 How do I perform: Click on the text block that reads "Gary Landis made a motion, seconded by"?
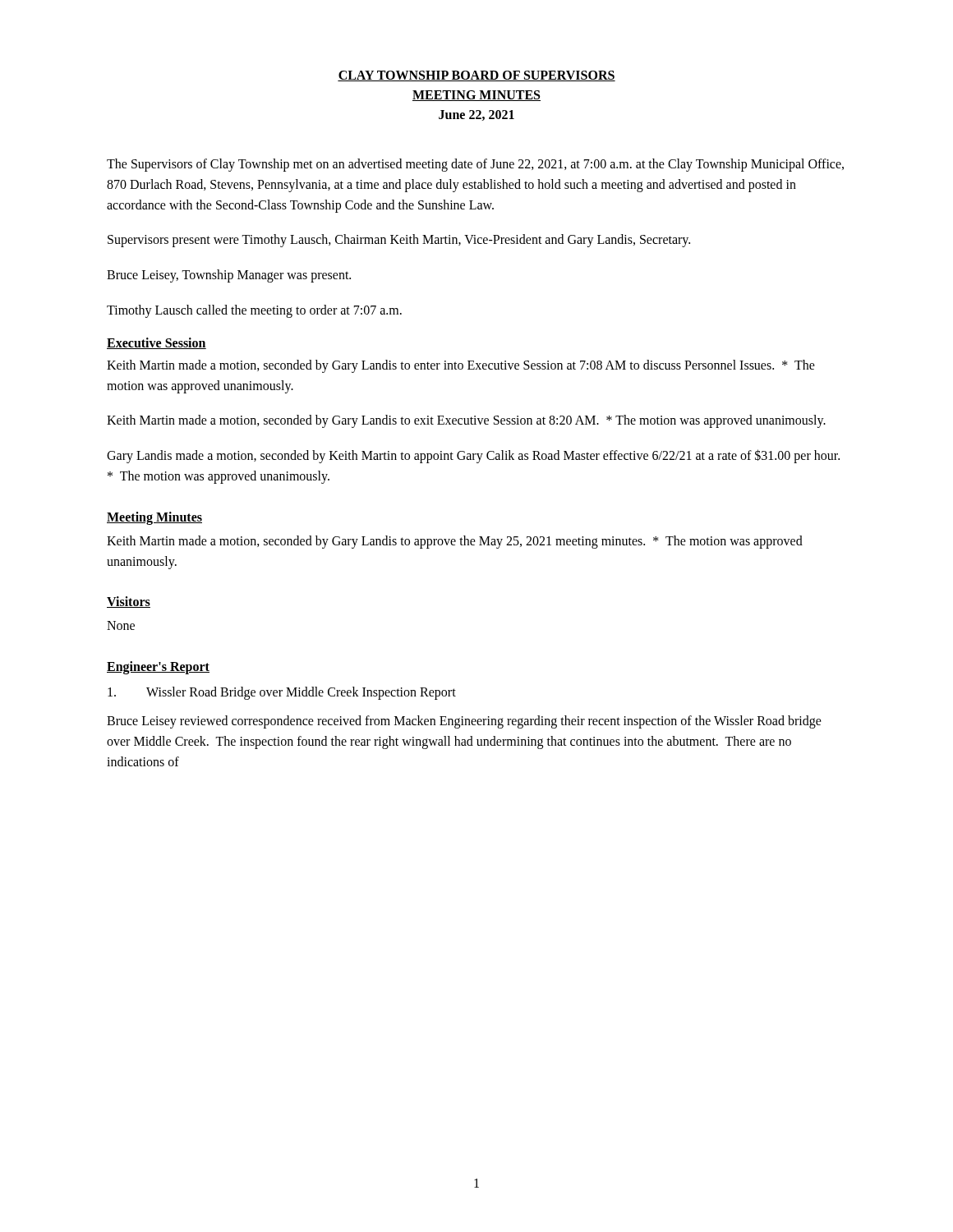pyautogui.click(x=475, y=466)
